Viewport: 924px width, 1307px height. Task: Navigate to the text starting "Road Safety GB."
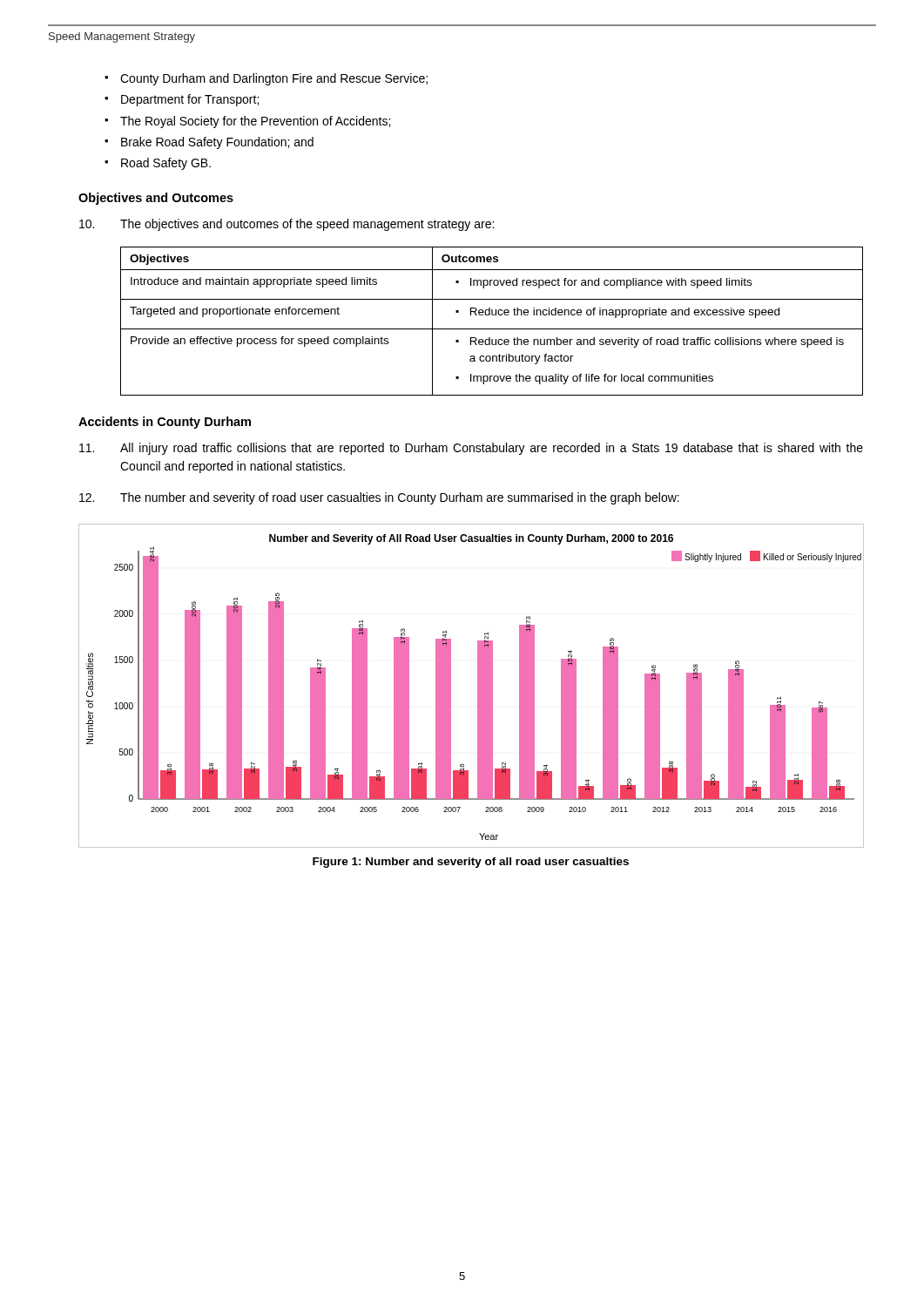point(166,163)
